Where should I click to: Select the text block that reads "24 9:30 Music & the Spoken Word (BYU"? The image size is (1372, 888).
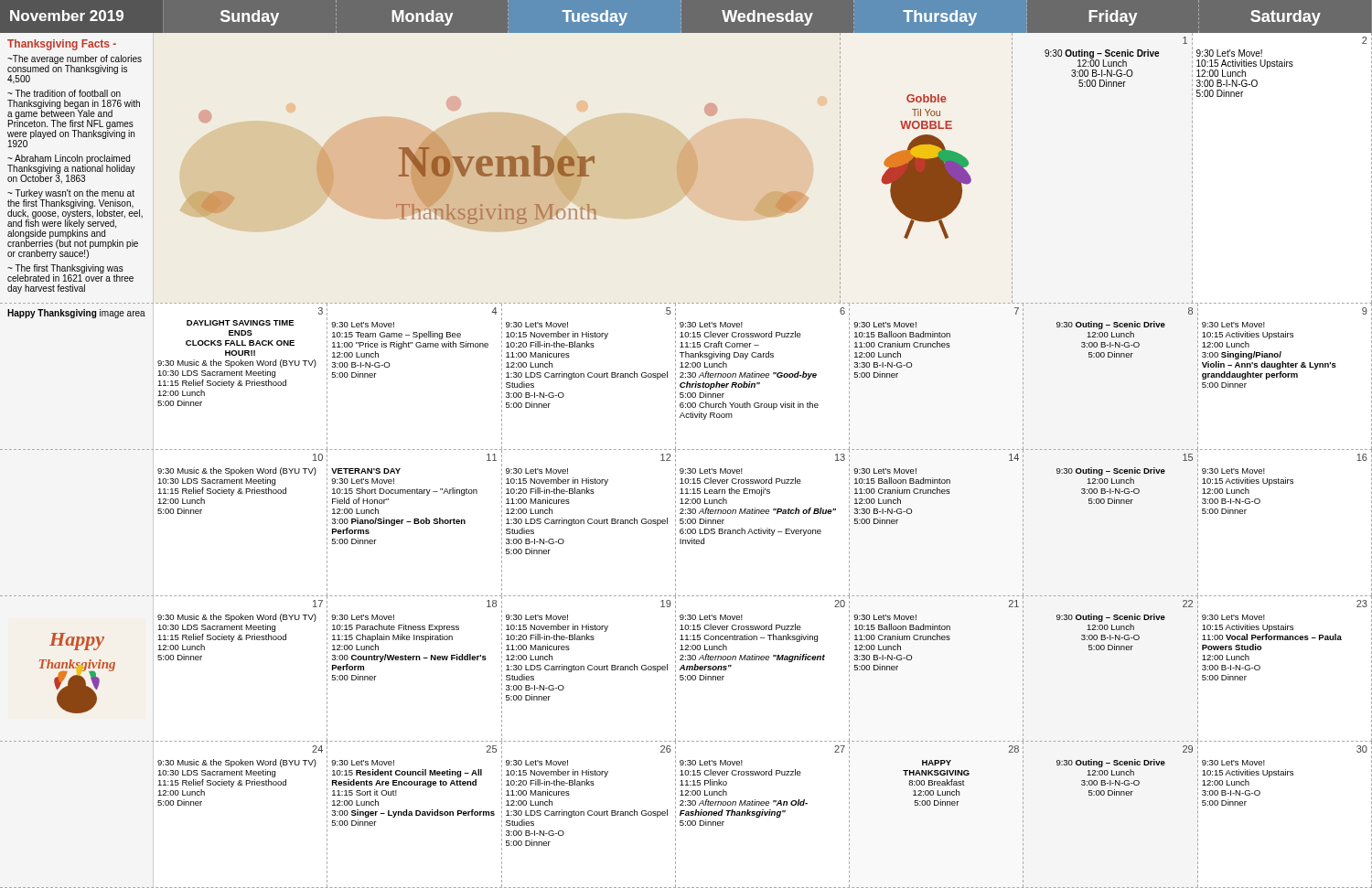(x=240, y=776)
